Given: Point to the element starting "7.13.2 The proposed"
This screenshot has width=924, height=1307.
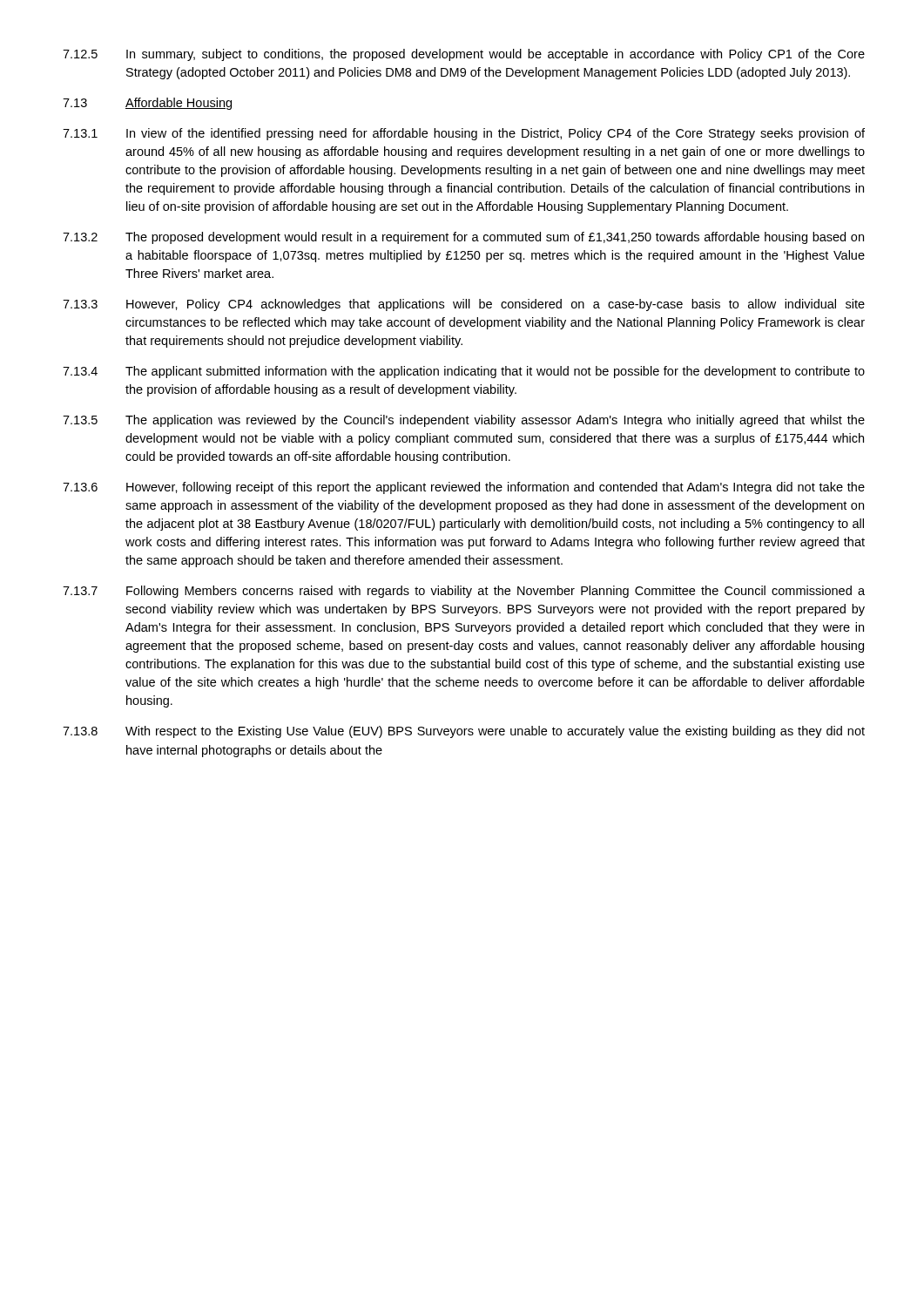Looking at the screenshot, I should 464,256.
